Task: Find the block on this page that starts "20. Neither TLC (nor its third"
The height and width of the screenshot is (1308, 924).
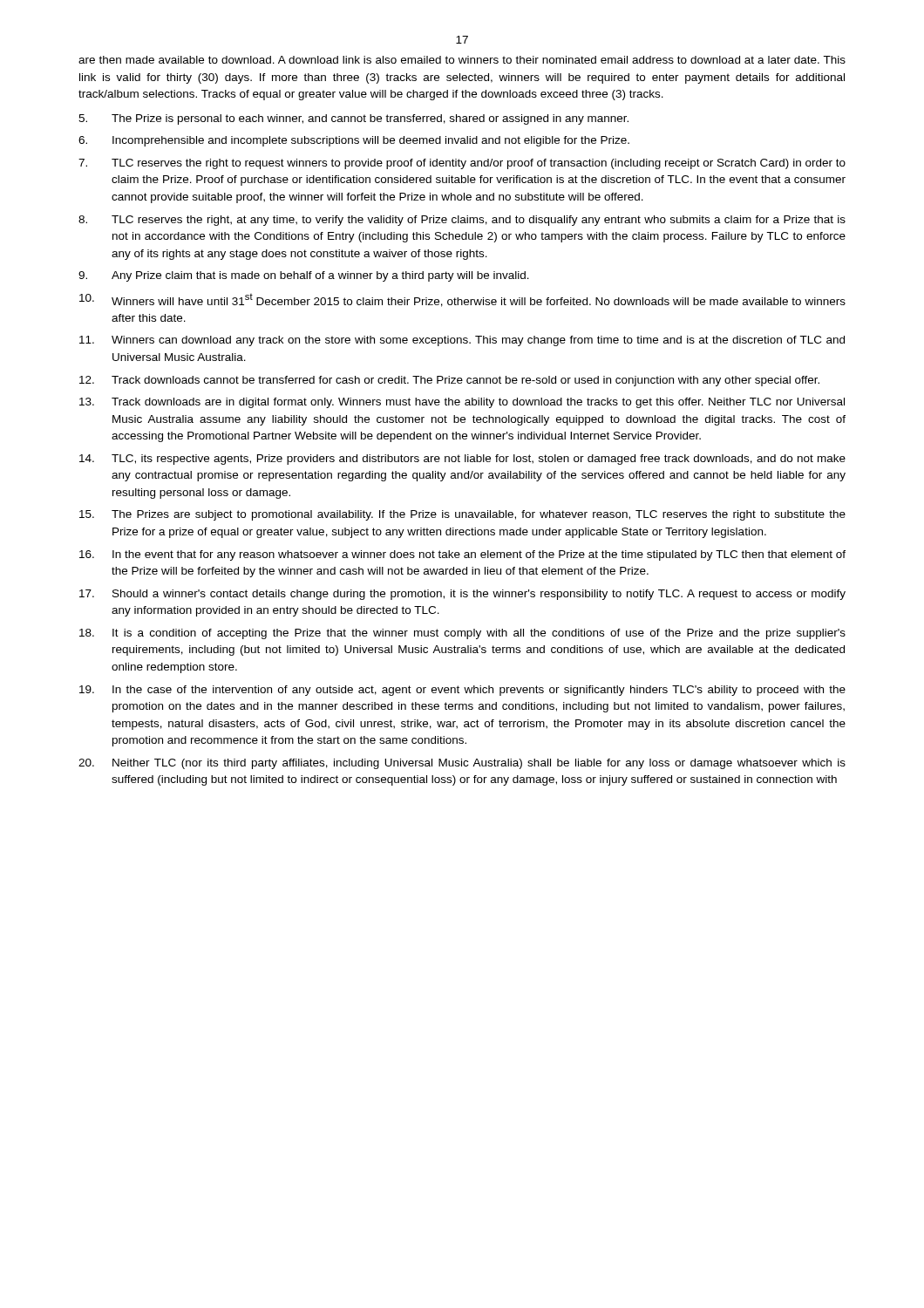Action: click(x=462, y=771)
